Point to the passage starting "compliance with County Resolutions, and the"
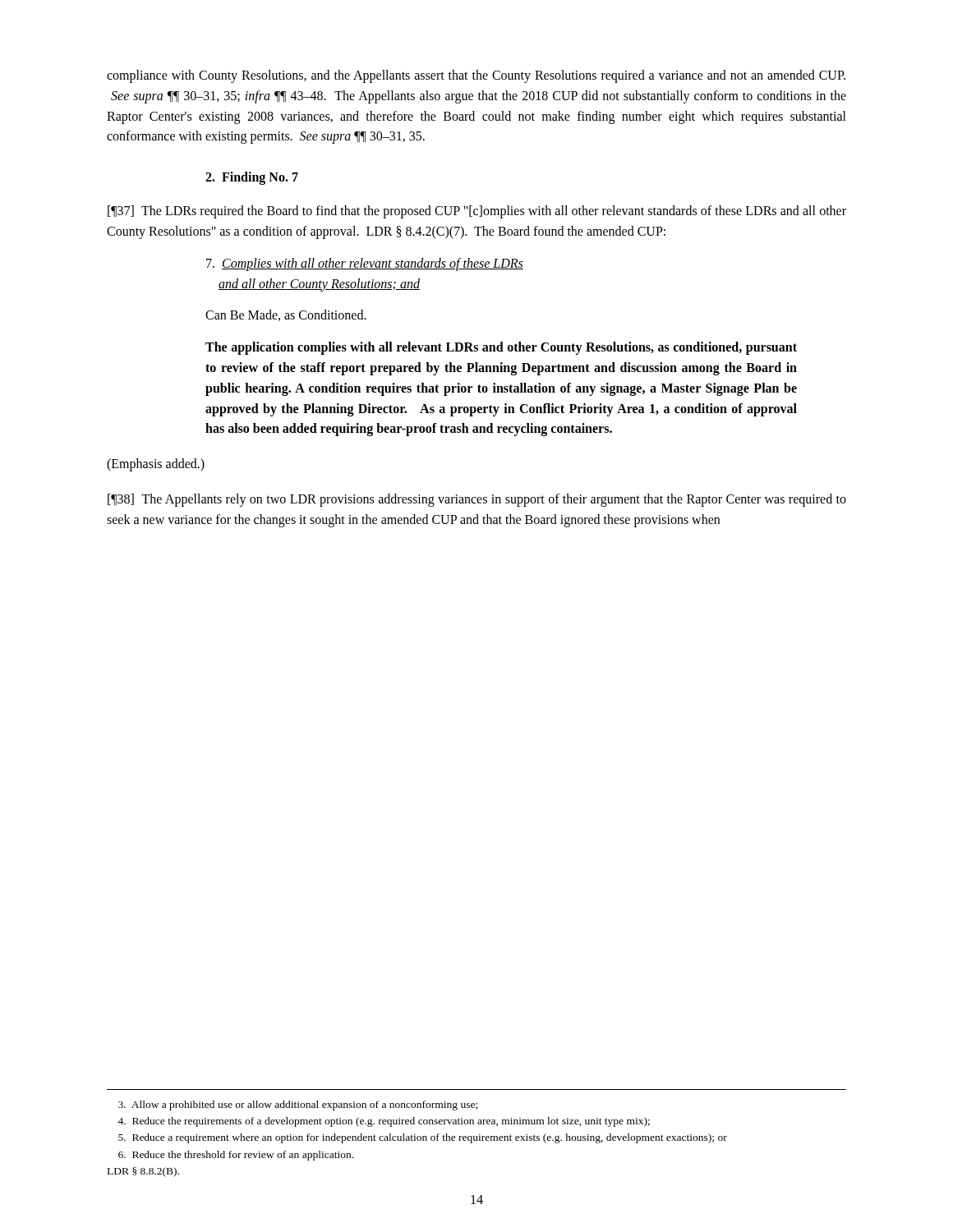 point(476,106)
